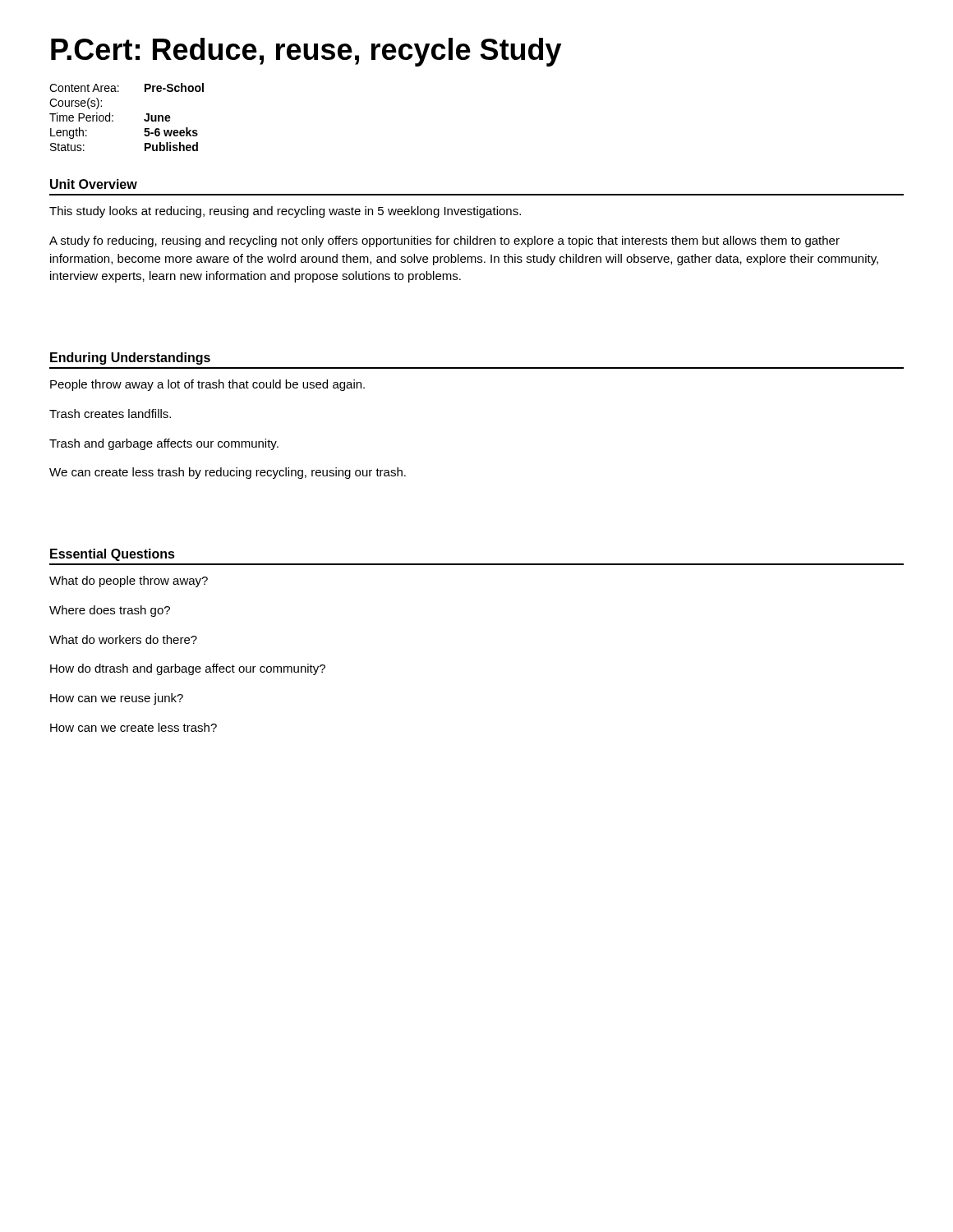Click where it says "How can we reuse junk?"
Viewport: 953px width, 1232px height.
[117, 699]
